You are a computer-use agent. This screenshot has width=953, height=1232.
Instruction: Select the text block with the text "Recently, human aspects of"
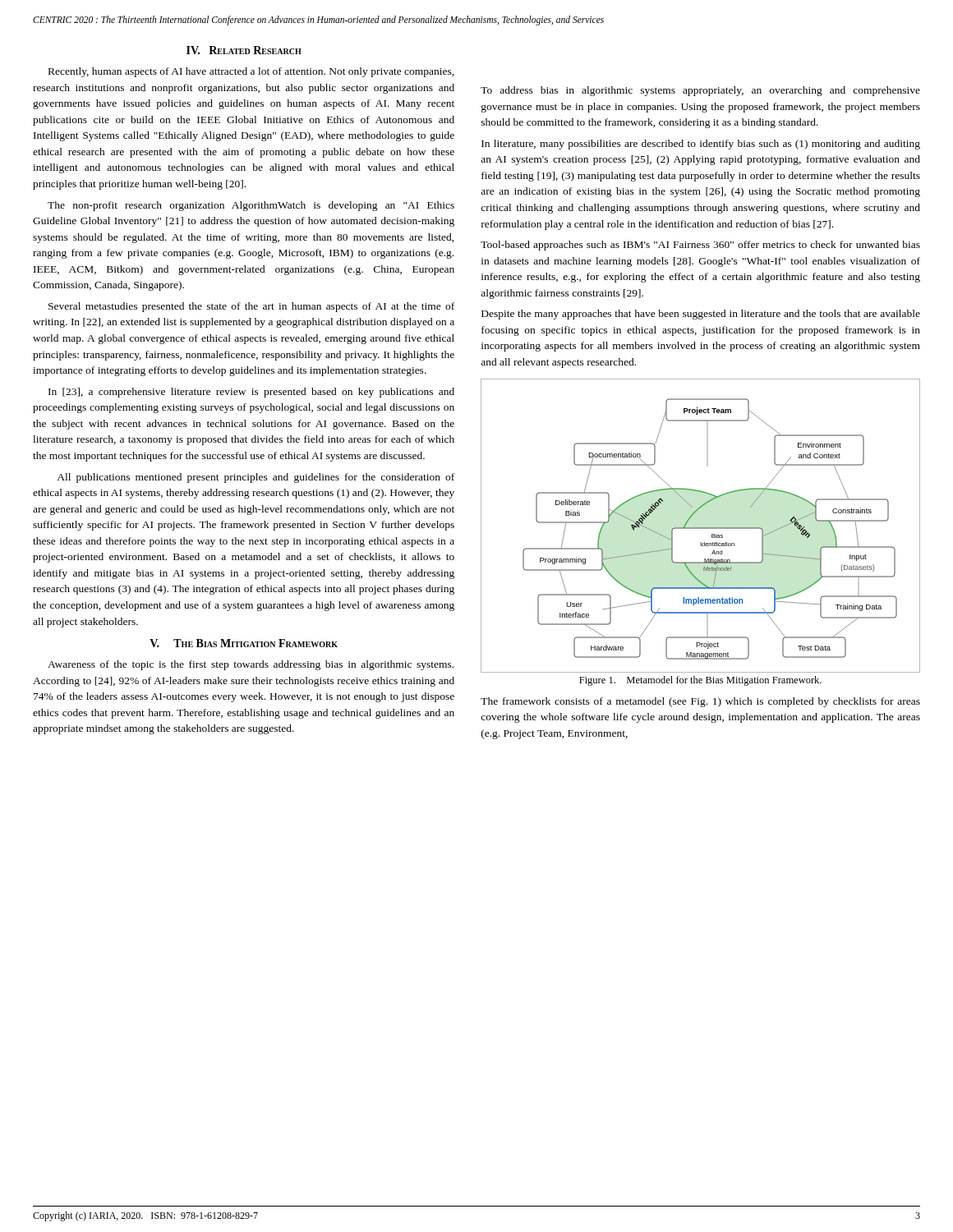244,127
